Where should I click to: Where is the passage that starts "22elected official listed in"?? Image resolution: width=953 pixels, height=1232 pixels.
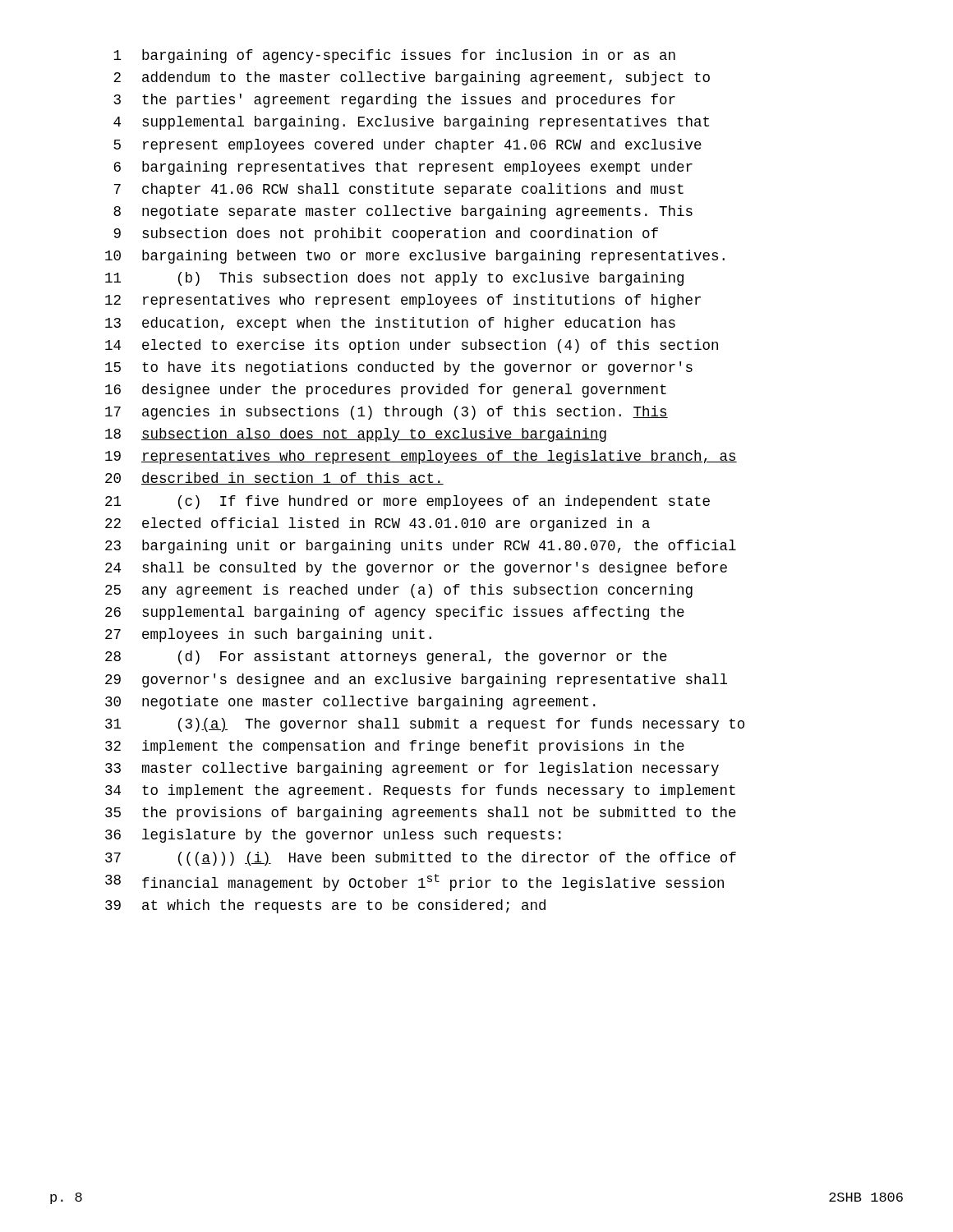click(x=493, y=524)
